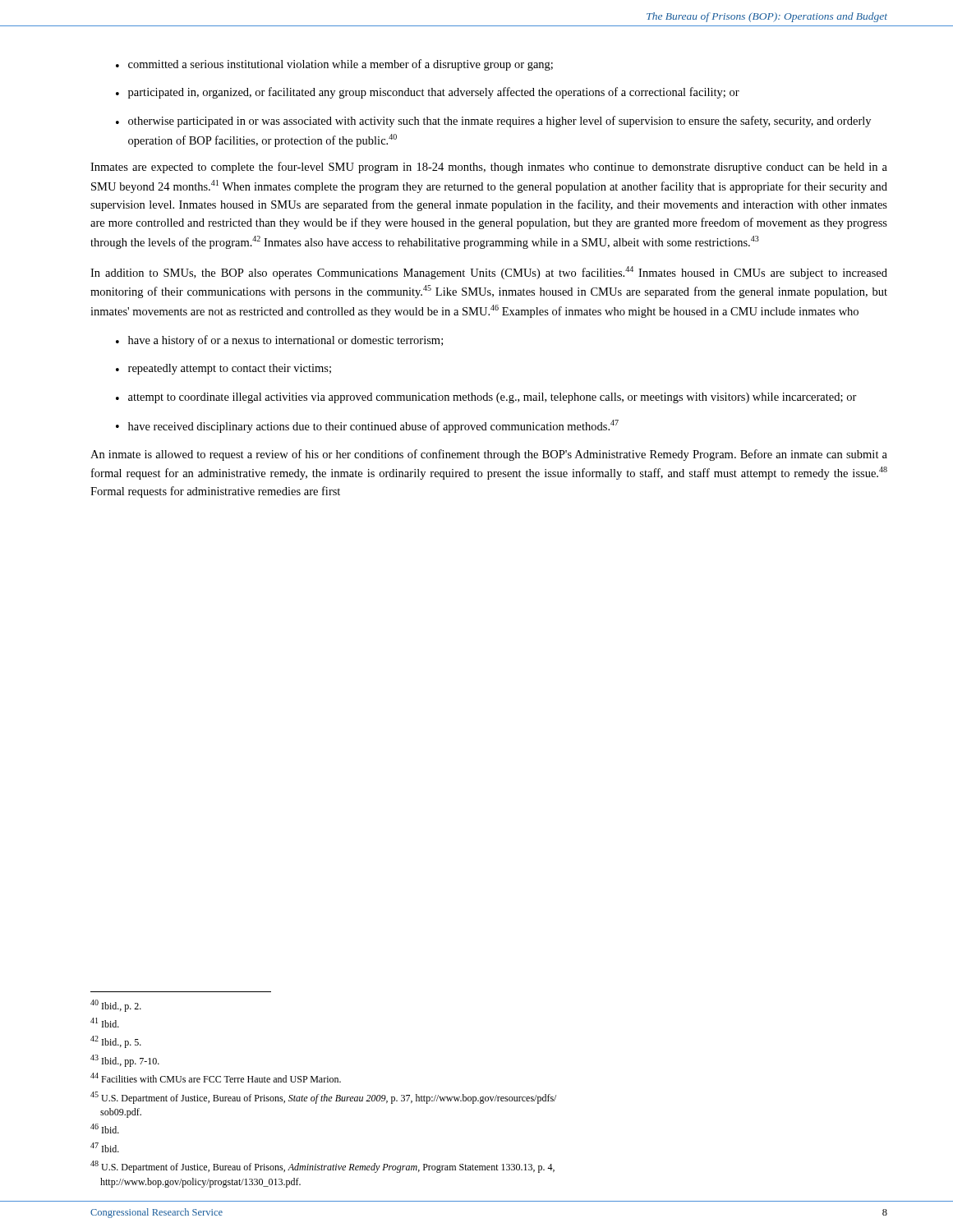Screen dimensions: 1232x953
Task: Find the footnote containing "41 Ibid."
Action: [x=105, y=1023]
